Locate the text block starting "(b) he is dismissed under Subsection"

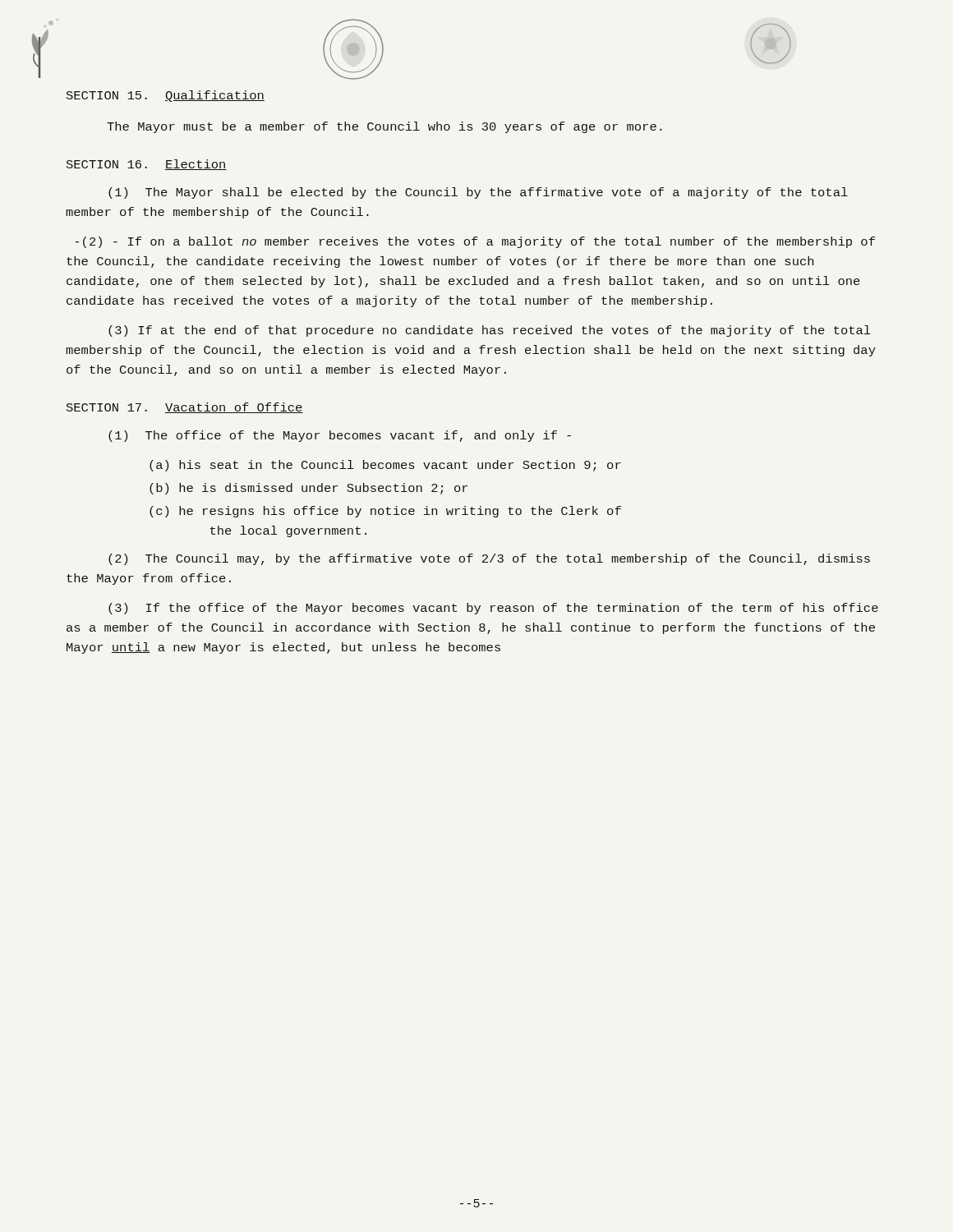[308, 489]
